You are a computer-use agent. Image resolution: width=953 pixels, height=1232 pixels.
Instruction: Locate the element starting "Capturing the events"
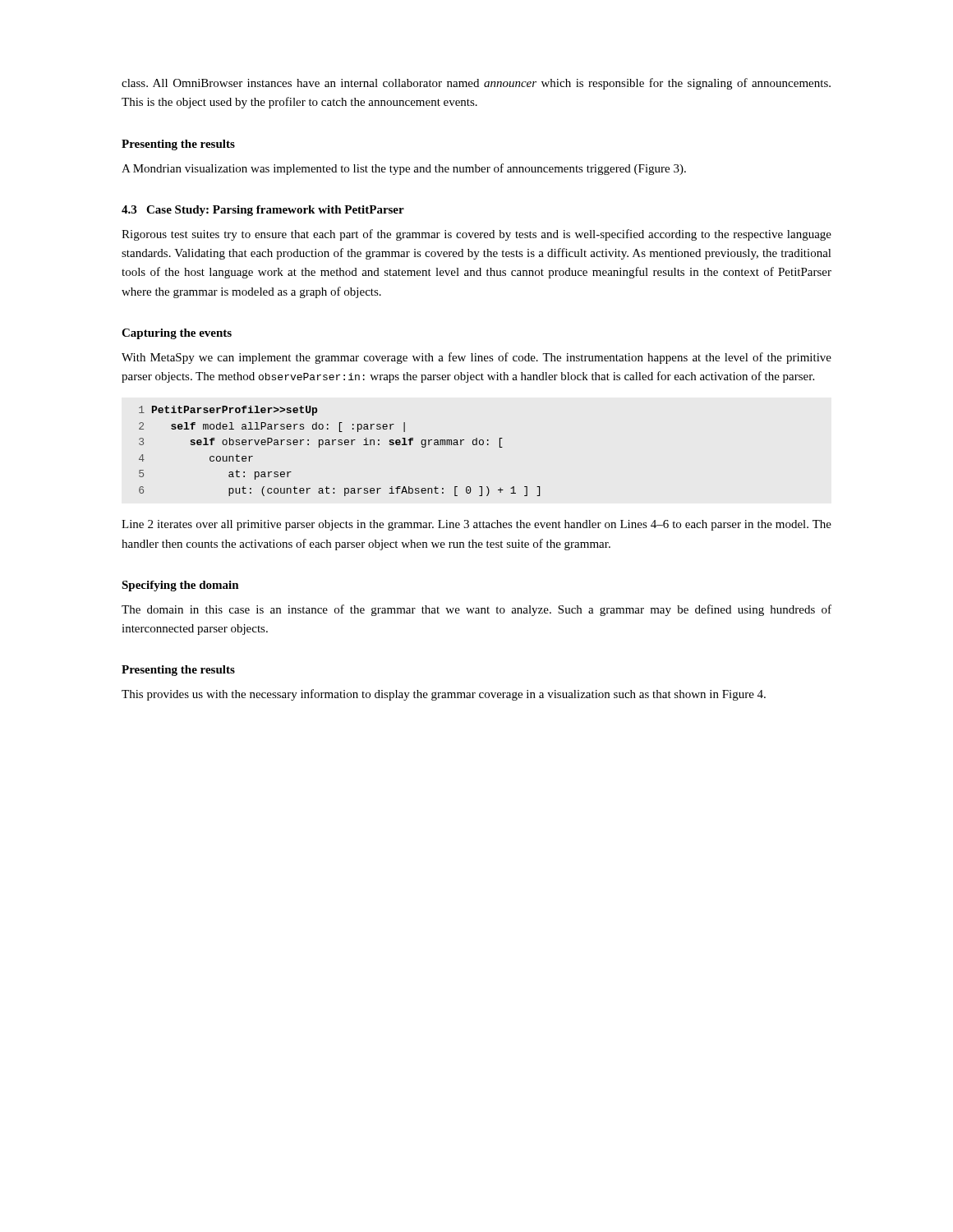177,332
